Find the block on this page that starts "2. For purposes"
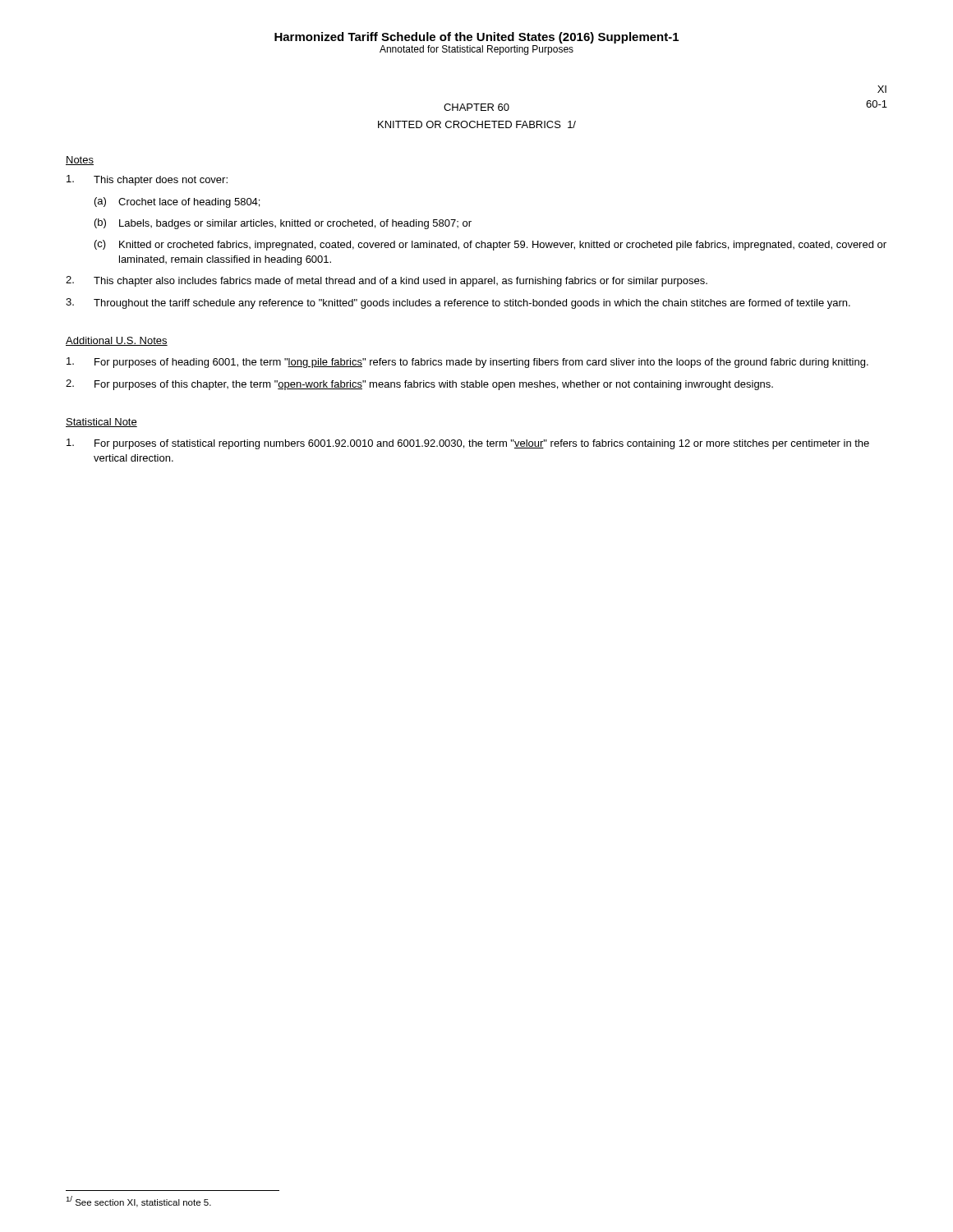Image resolution: width=953 pixels, height=1232 pixels. click(476, 385)
